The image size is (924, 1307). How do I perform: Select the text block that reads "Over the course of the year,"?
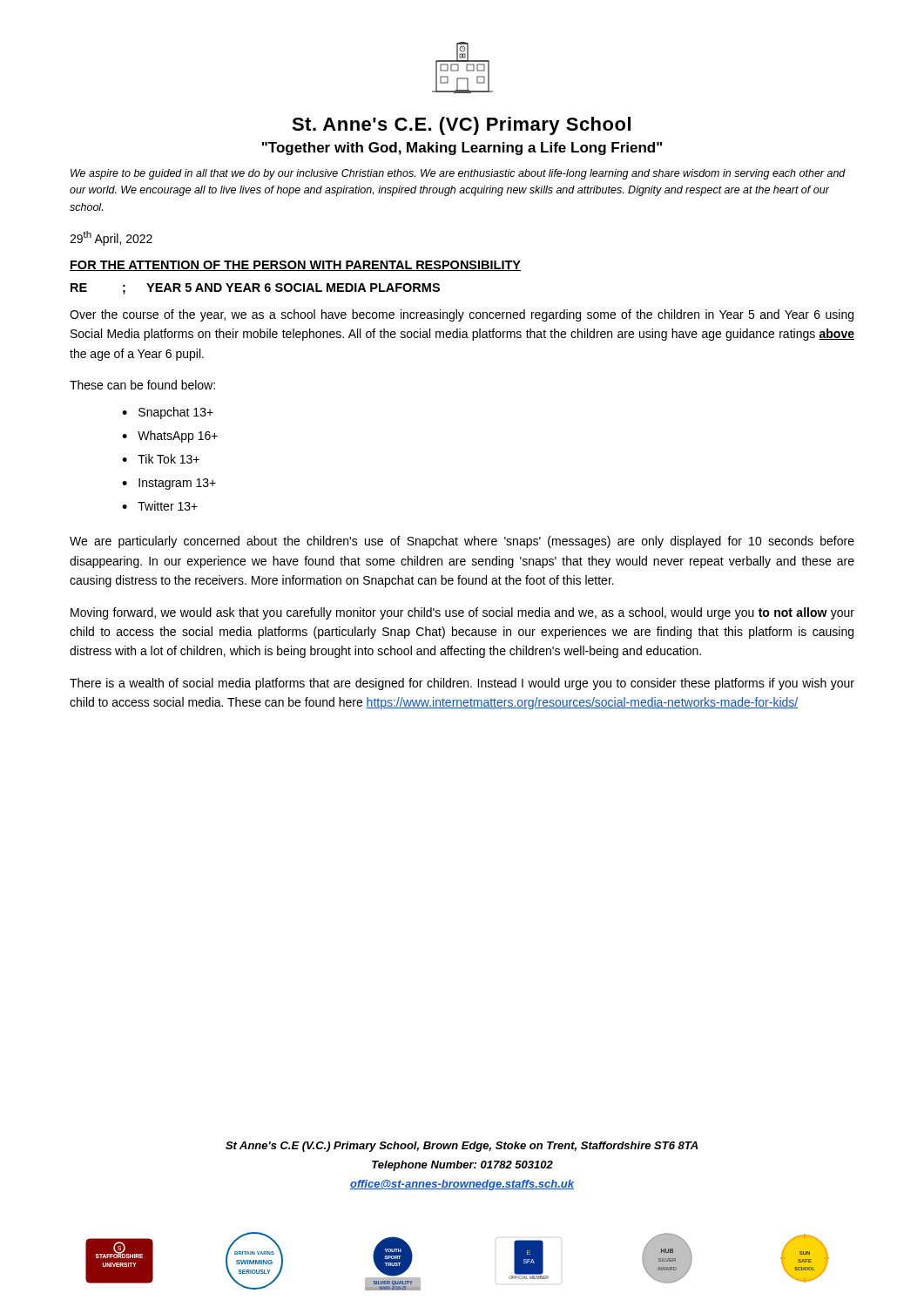coord(462,334)
